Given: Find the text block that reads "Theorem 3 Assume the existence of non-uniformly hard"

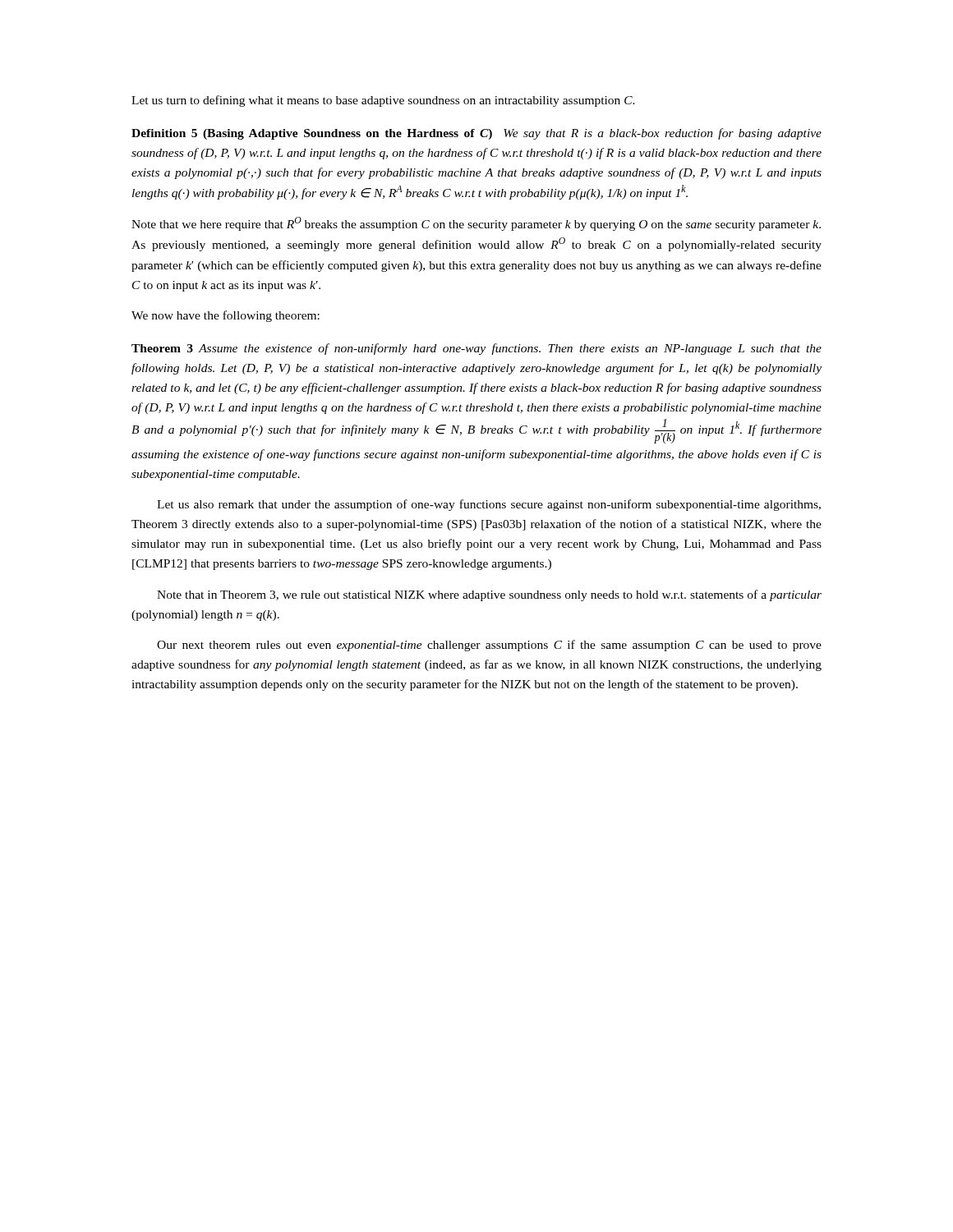Looking at the screenshot, I should [476, 411].
